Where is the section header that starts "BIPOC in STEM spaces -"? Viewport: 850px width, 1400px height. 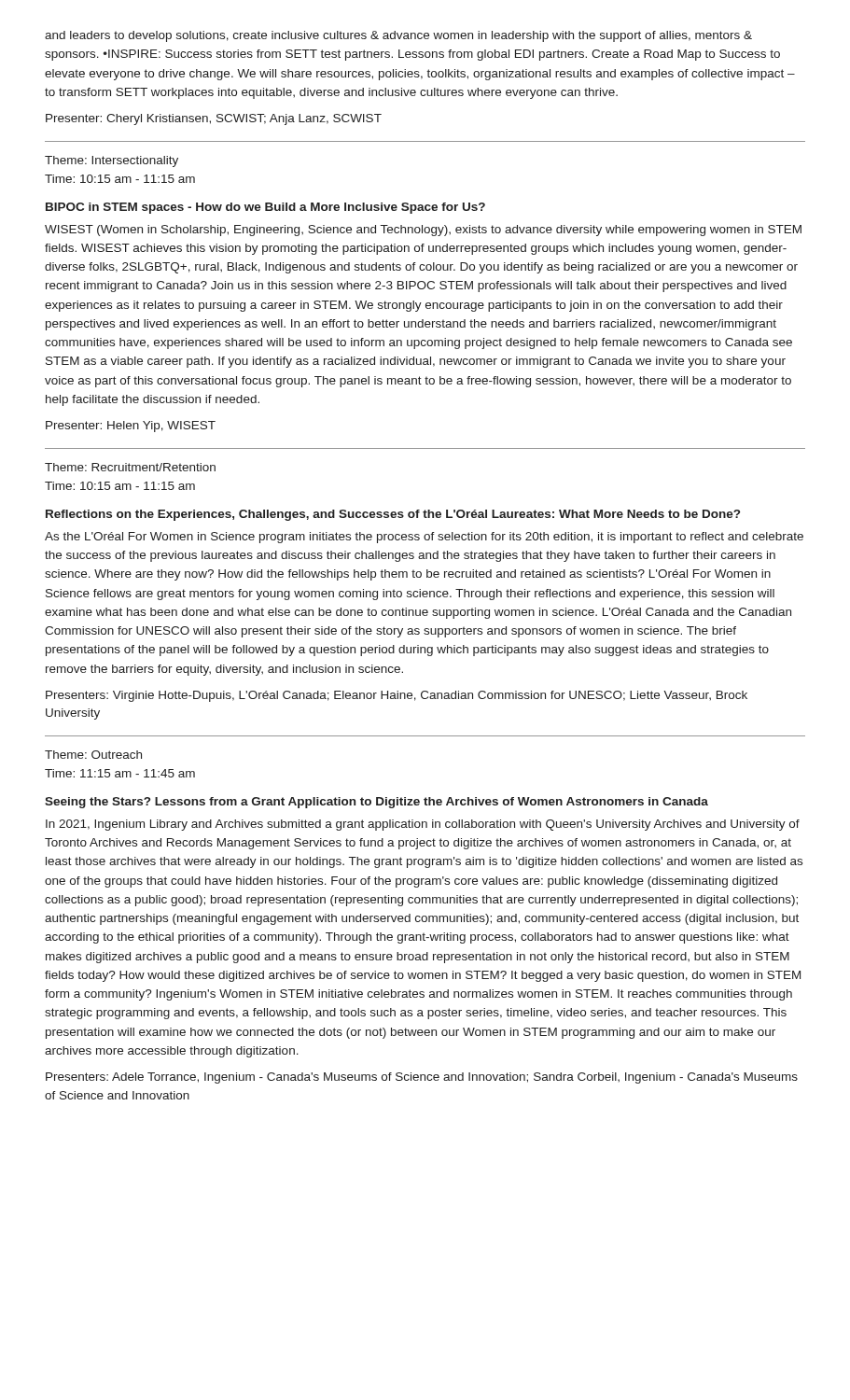click(265, 207)
